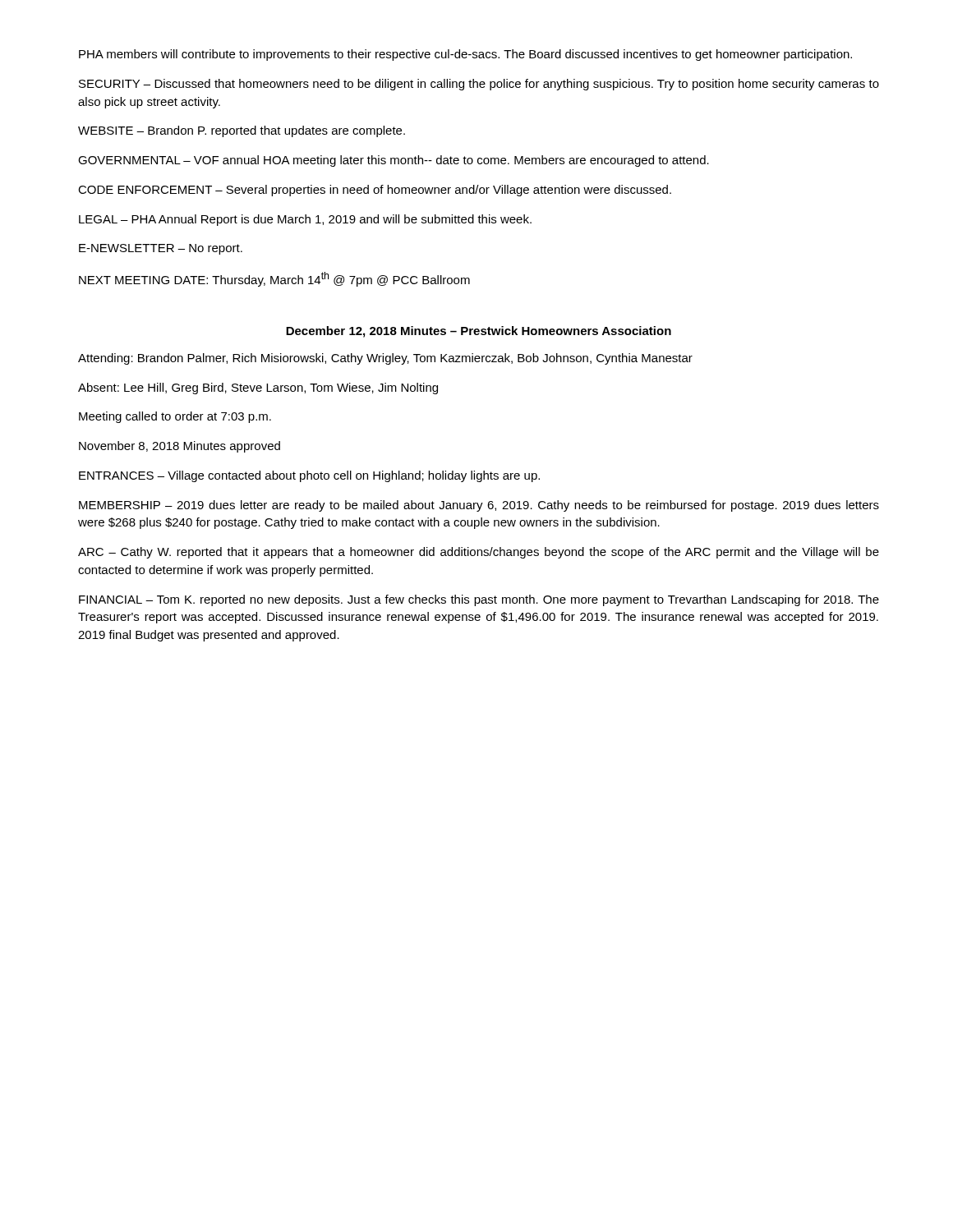Find the text starting "December 12, 2018 Minutes – Prestwick Homeowners Association"
953x1232 pixels.
(479, 330)
